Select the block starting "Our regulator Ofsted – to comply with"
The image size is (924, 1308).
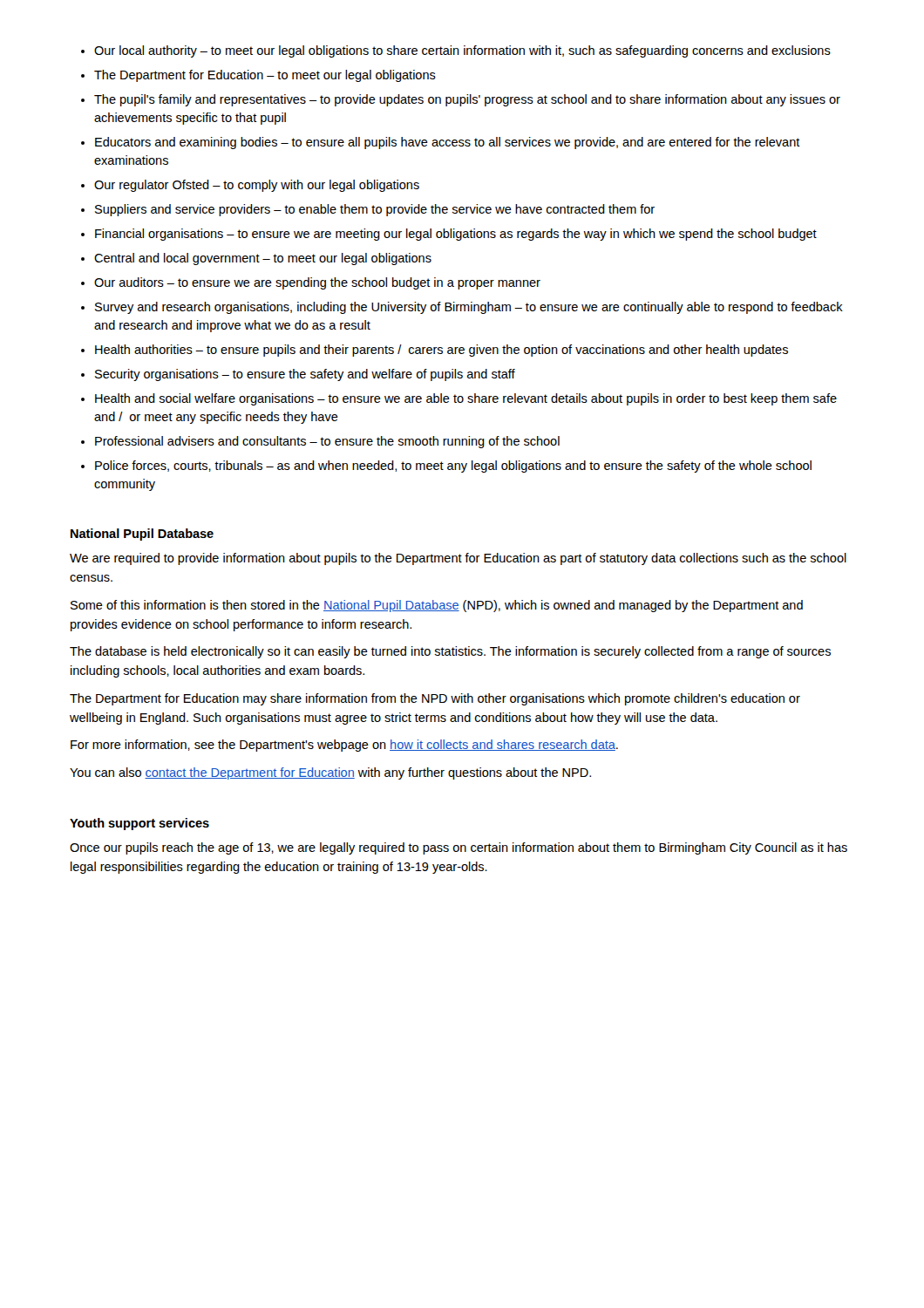pyautogui.click(x=257, y=186)
